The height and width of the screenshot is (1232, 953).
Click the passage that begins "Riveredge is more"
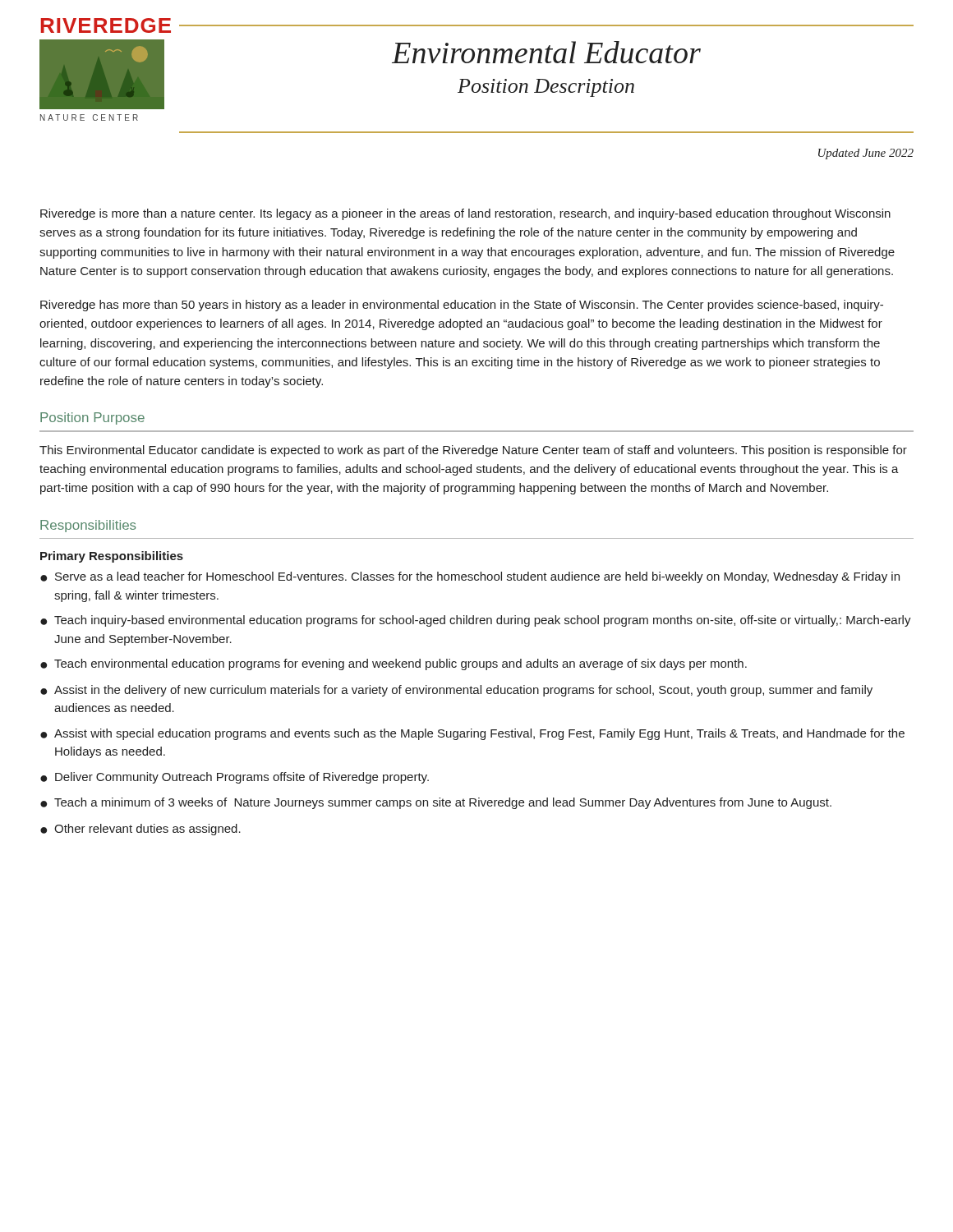(x=467, y=242)
